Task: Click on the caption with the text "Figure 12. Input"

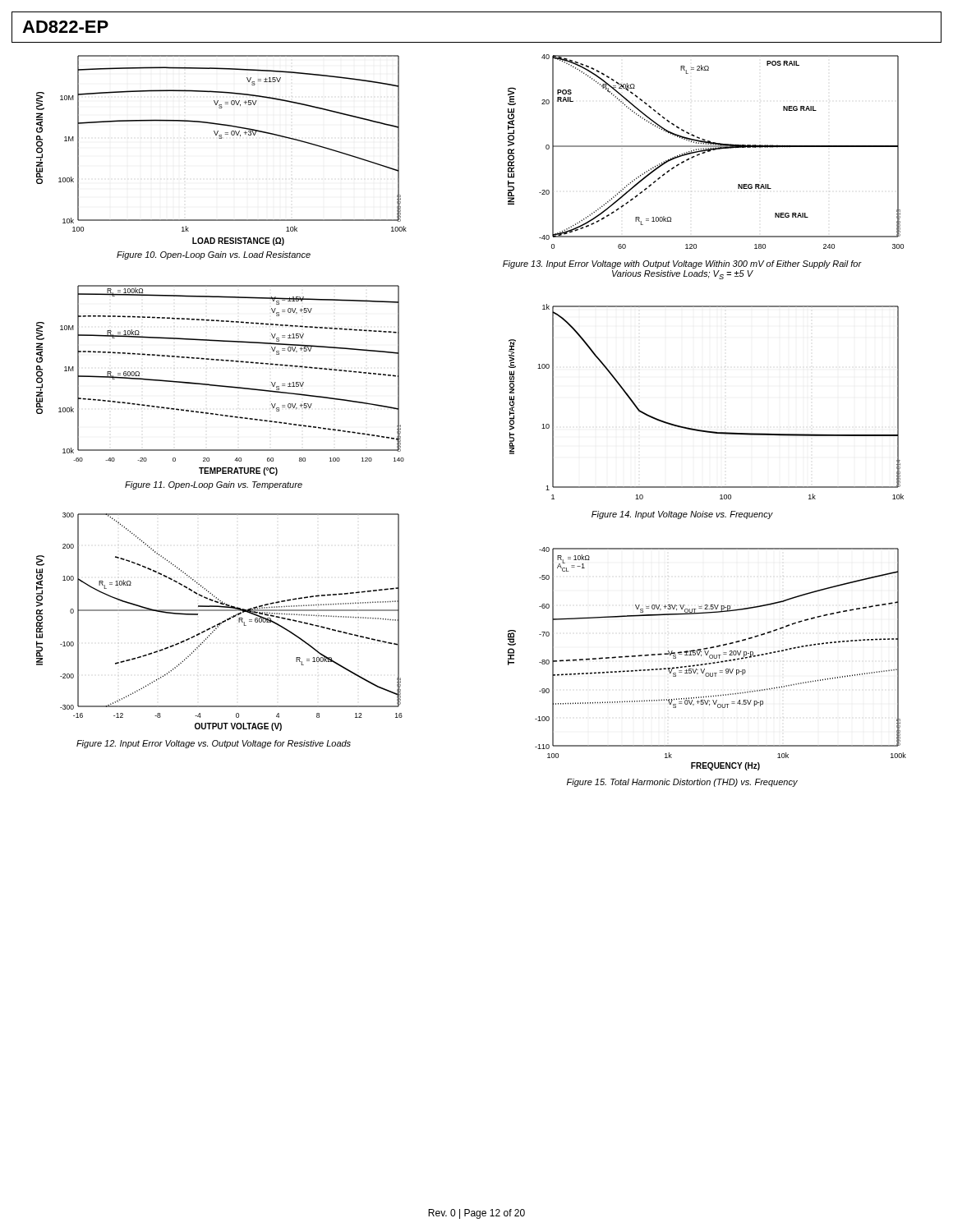Action: click(x=214, y=743)
